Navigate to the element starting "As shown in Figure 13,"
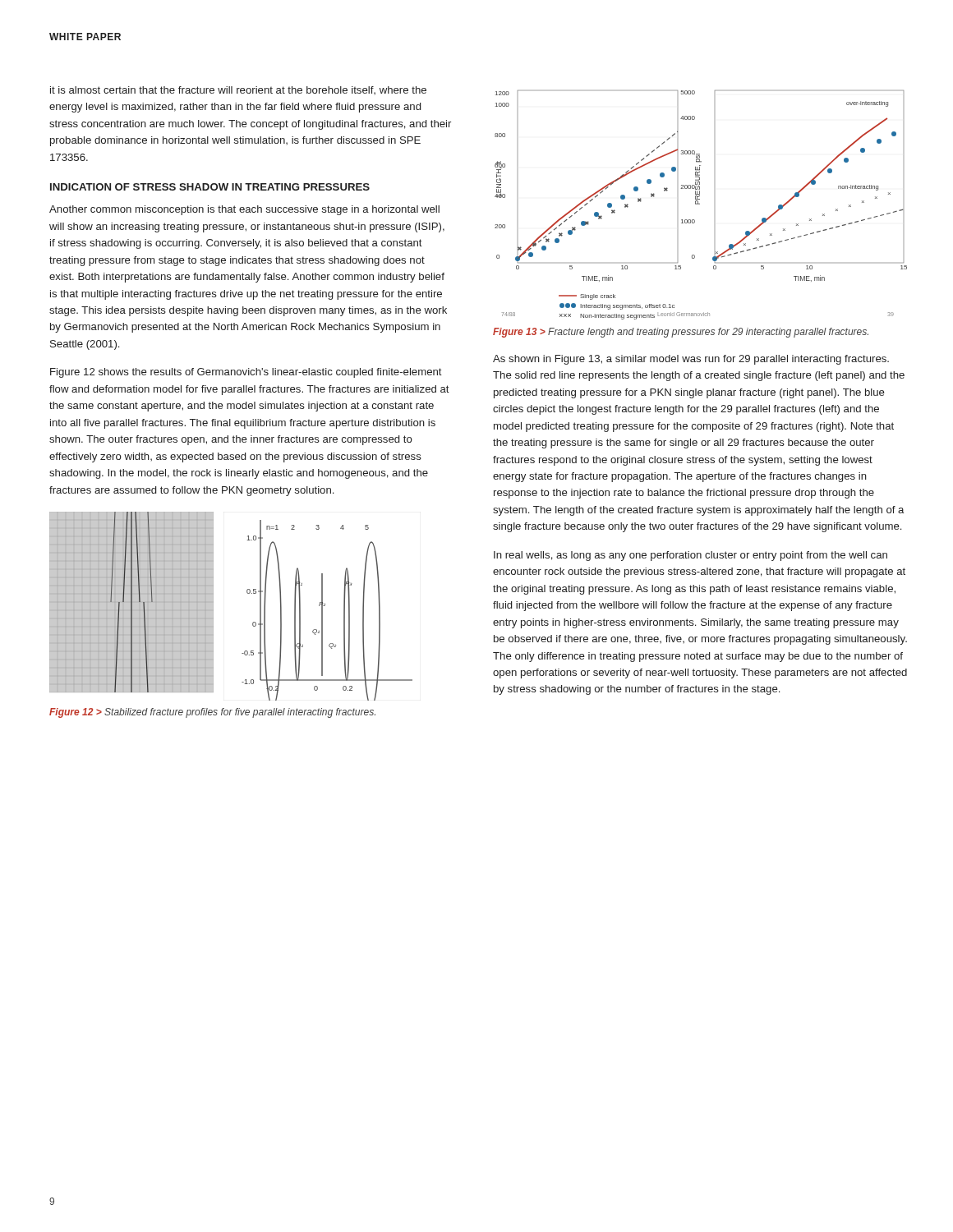Image resolution: width=953 pixels, height=1232 pixels. click(699, 442)
